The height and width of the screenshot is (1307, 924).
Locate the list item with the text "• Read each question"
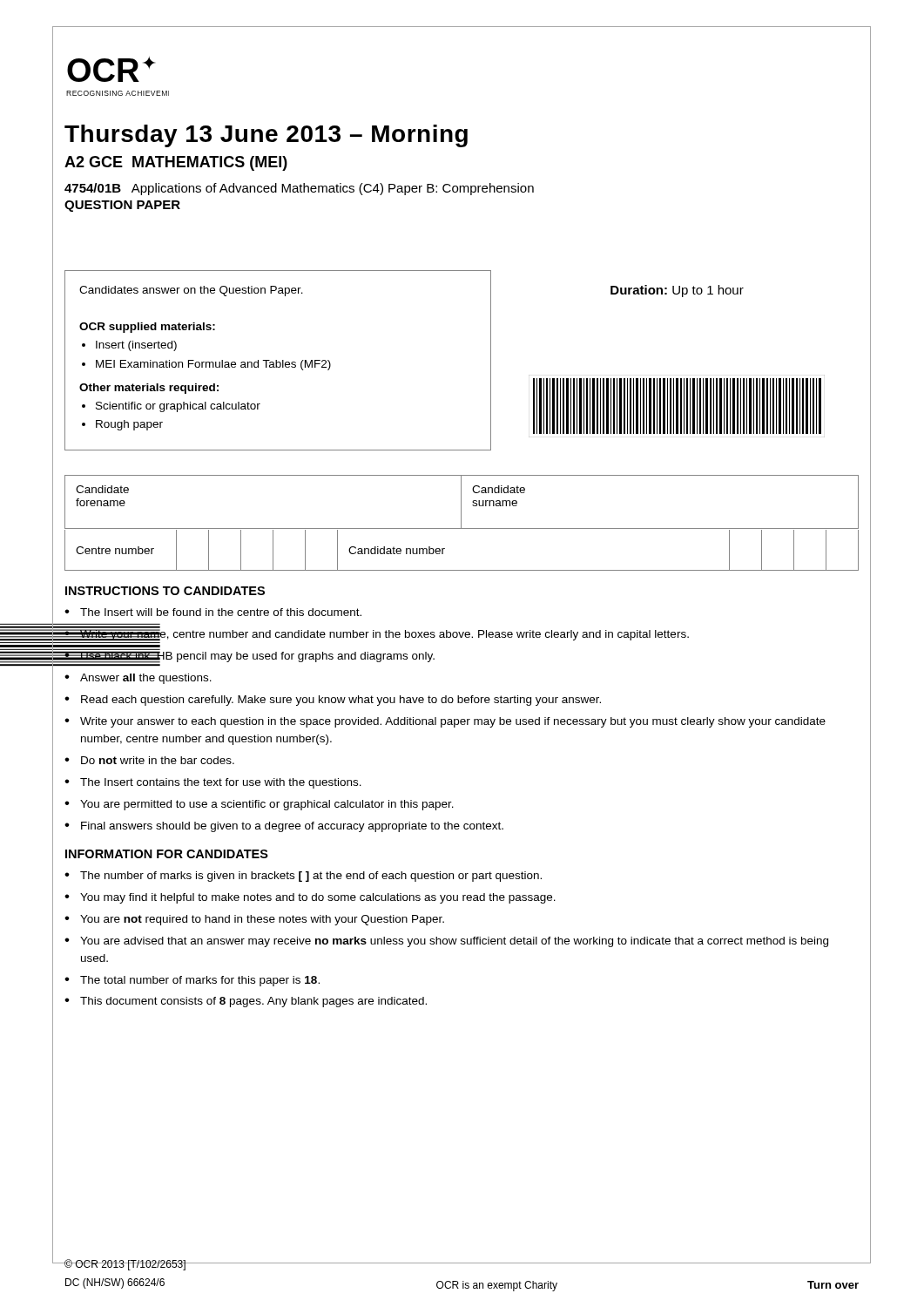333,700
